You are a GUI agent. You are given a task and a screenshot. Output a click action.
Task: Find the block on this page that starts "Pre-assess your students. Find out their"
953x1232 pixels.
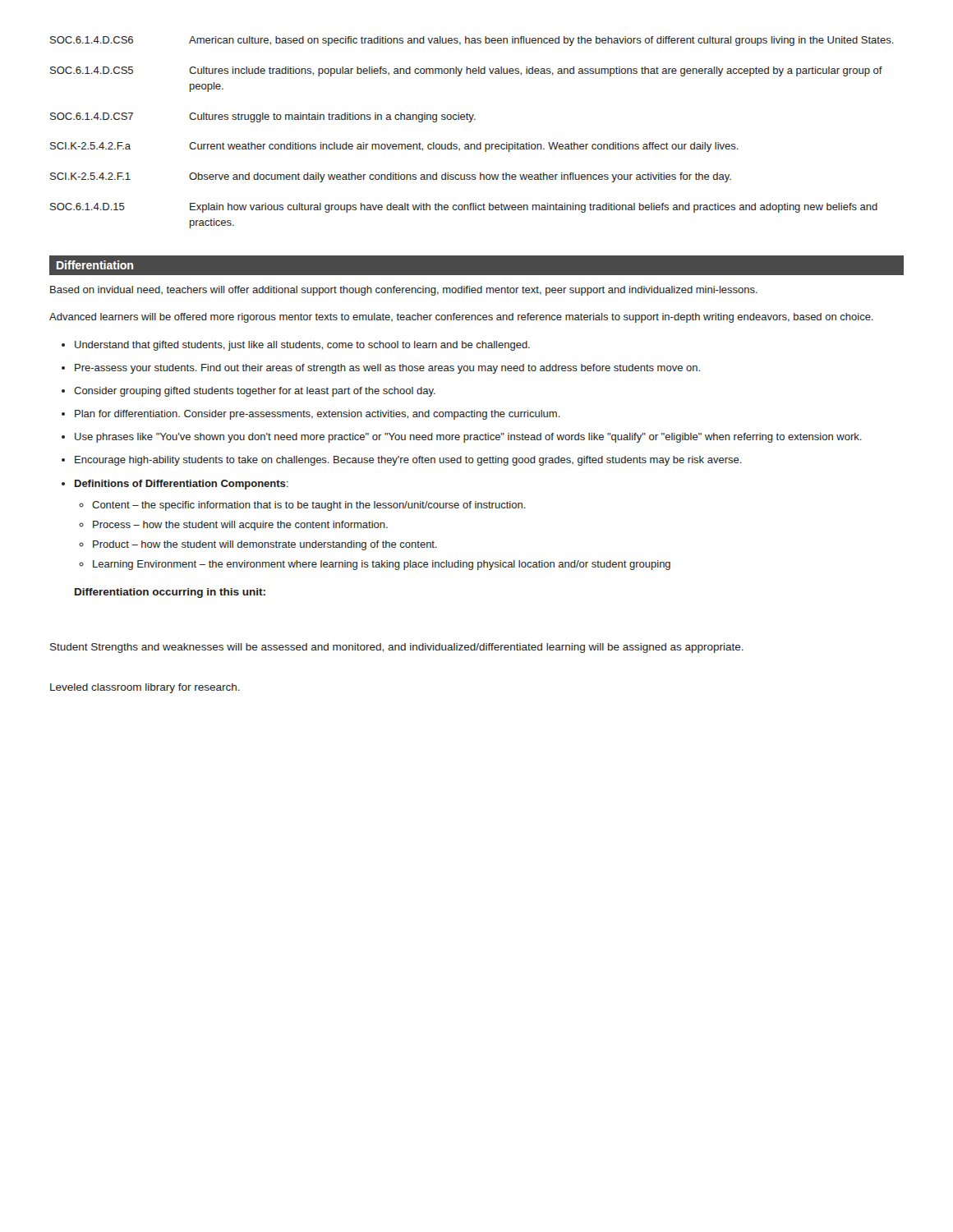click(387, 368)
